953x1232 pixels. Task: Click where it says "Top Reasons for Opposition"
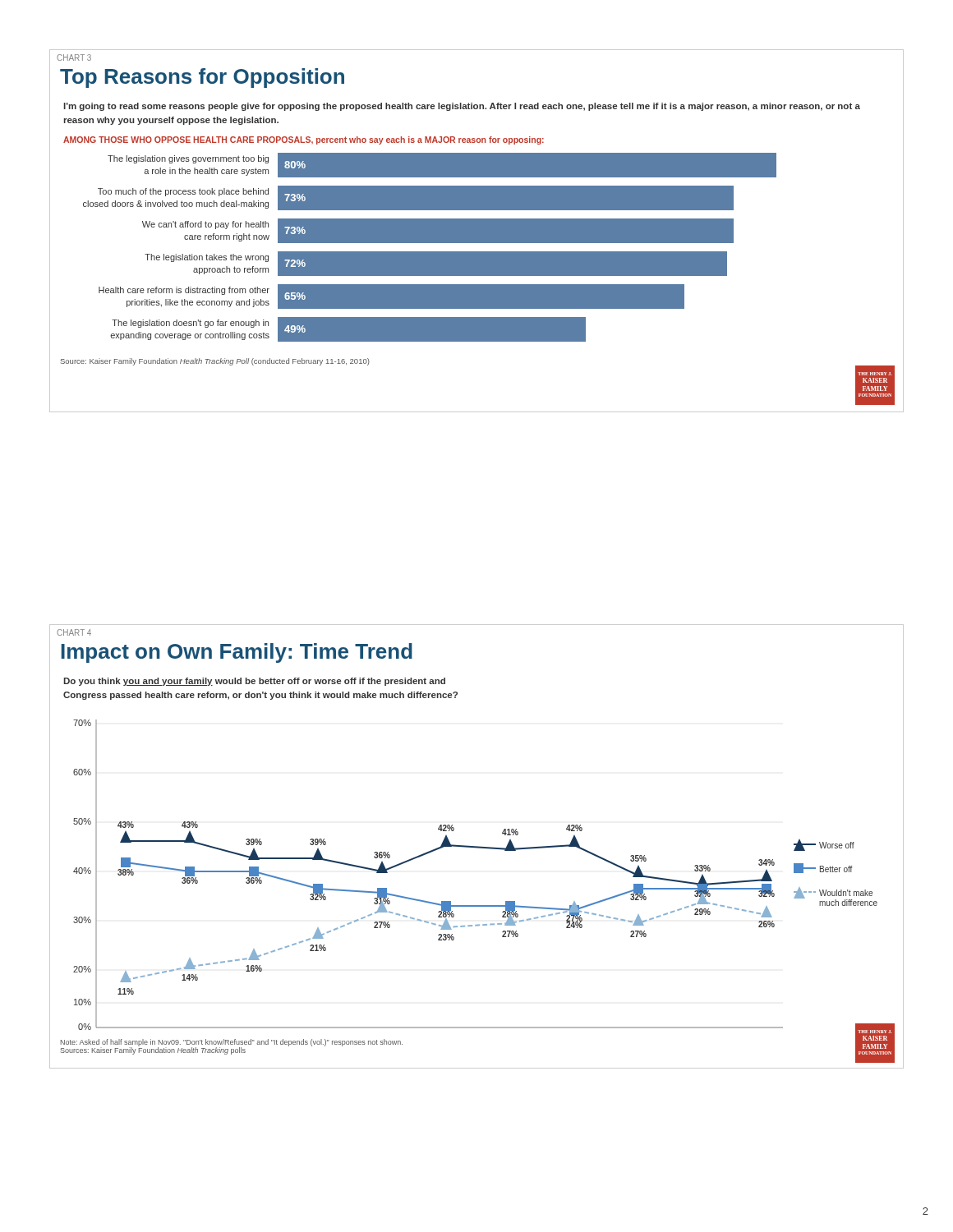[203, 76]
